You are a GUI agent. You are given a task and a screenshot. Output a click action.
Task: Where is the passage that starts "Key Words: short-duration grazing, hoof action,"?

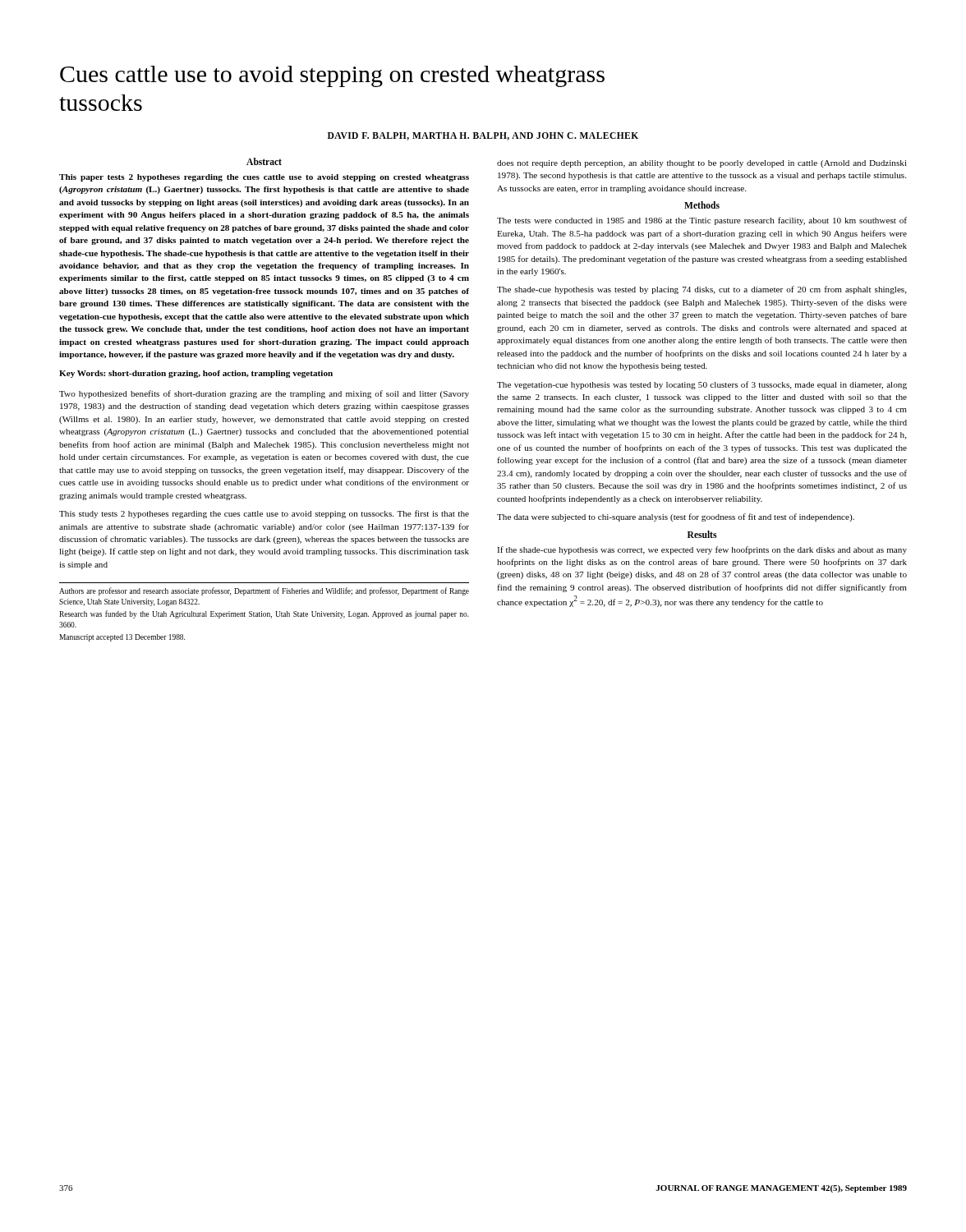coord(196,373)
